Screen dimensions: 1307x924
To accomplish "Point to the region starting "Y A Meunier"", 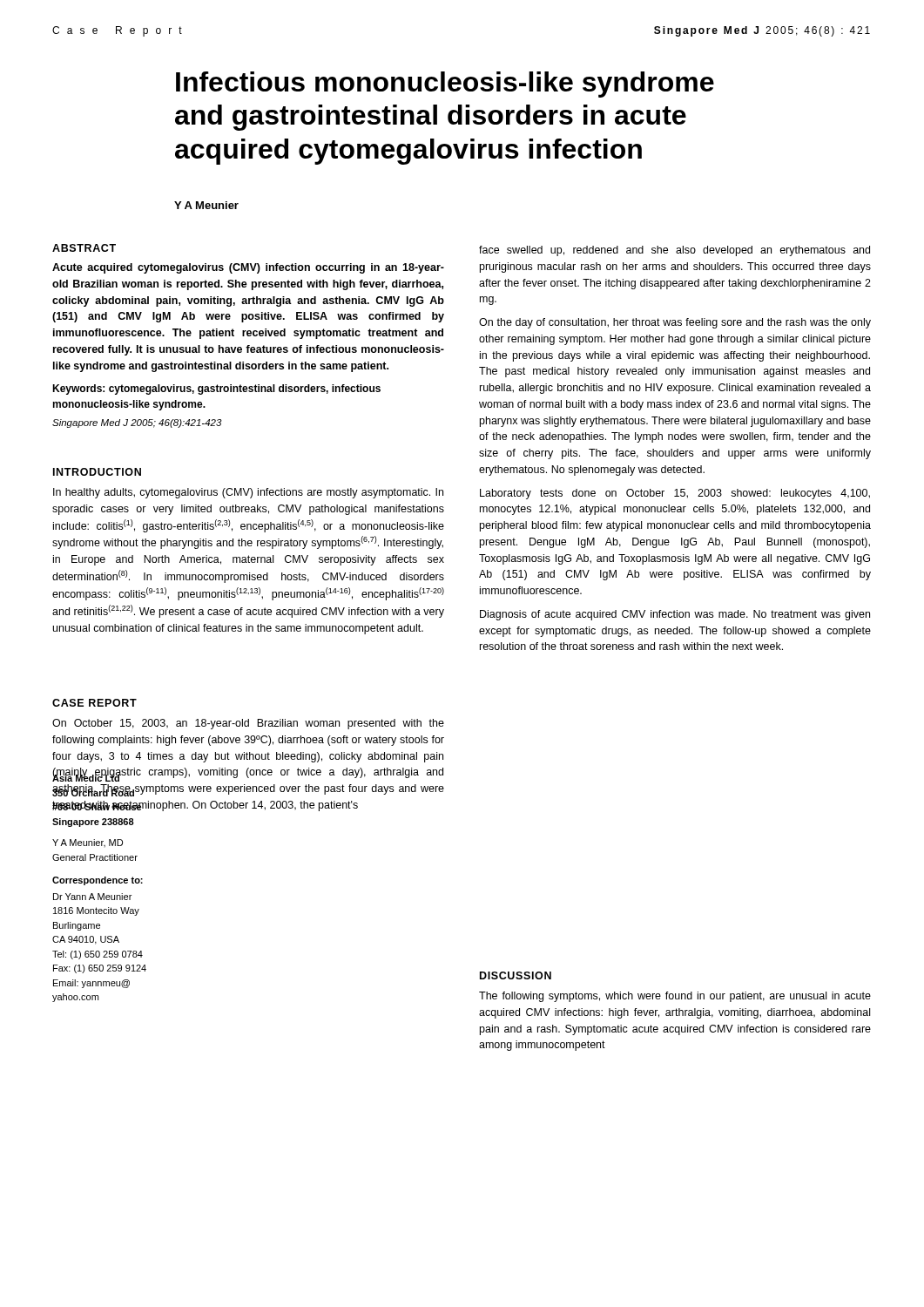I will 206,205.
